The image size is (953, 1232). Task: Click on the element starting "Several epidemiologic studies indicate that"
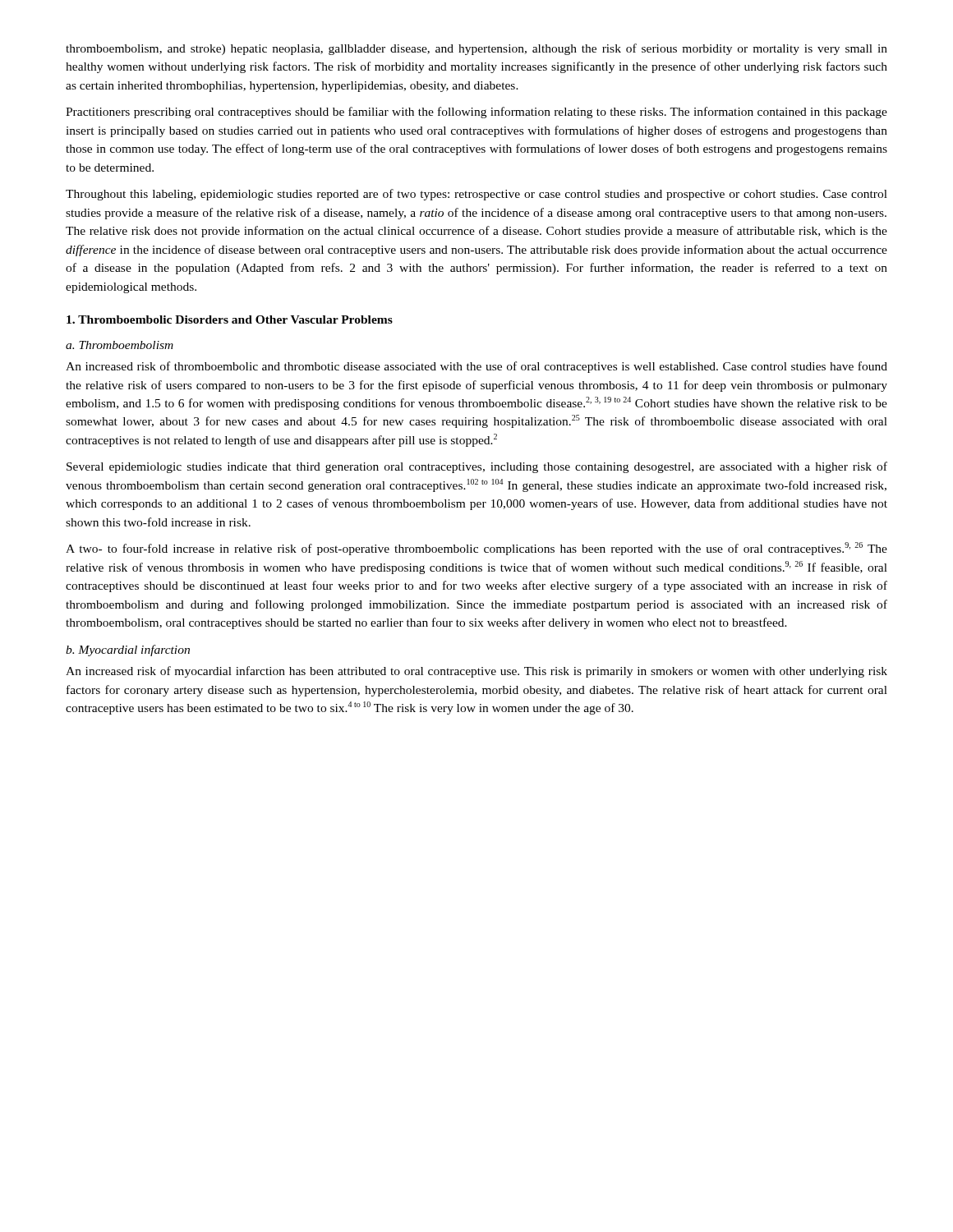point(476,495)
